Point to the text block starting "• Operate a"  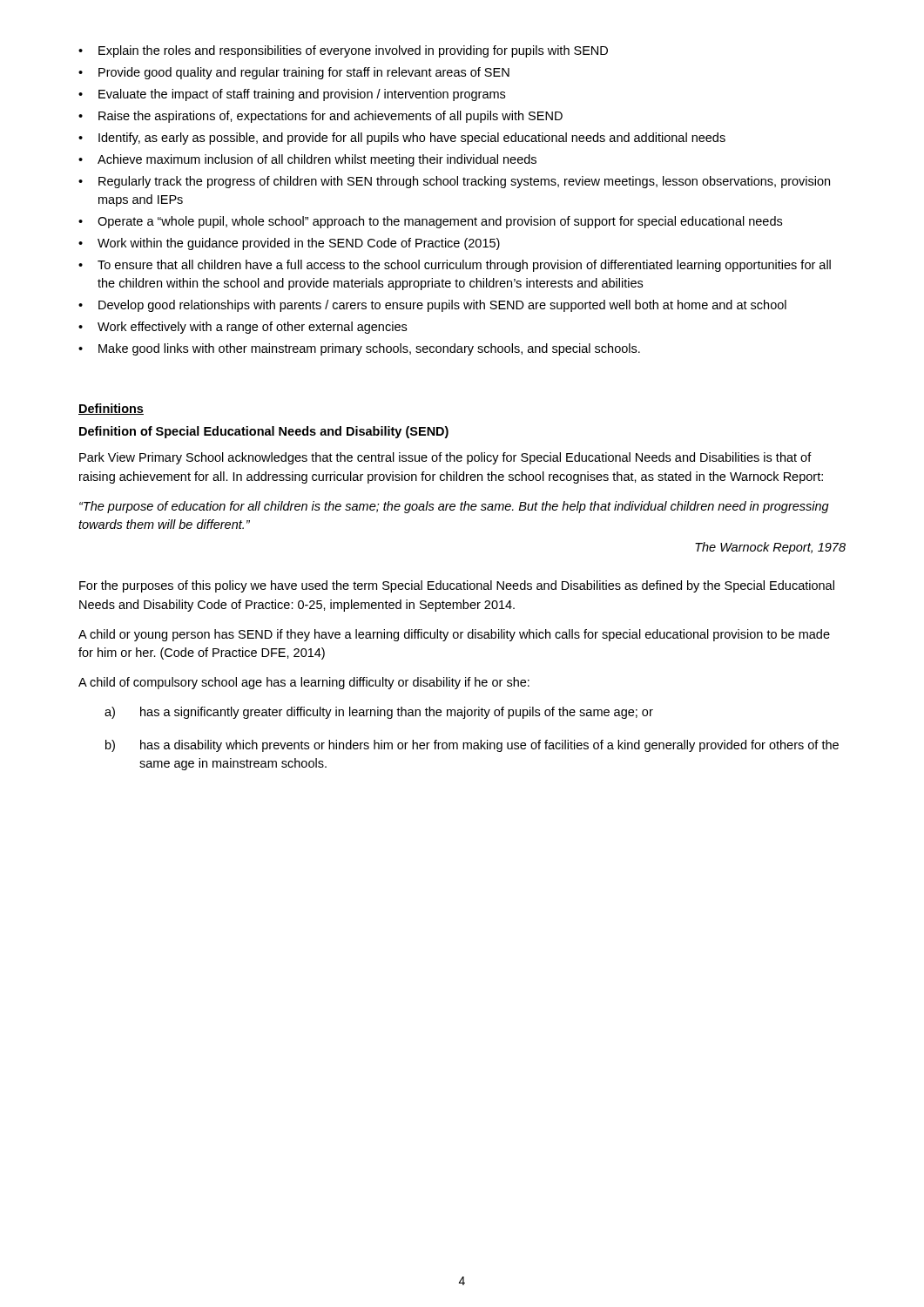[x=462, y=222]
